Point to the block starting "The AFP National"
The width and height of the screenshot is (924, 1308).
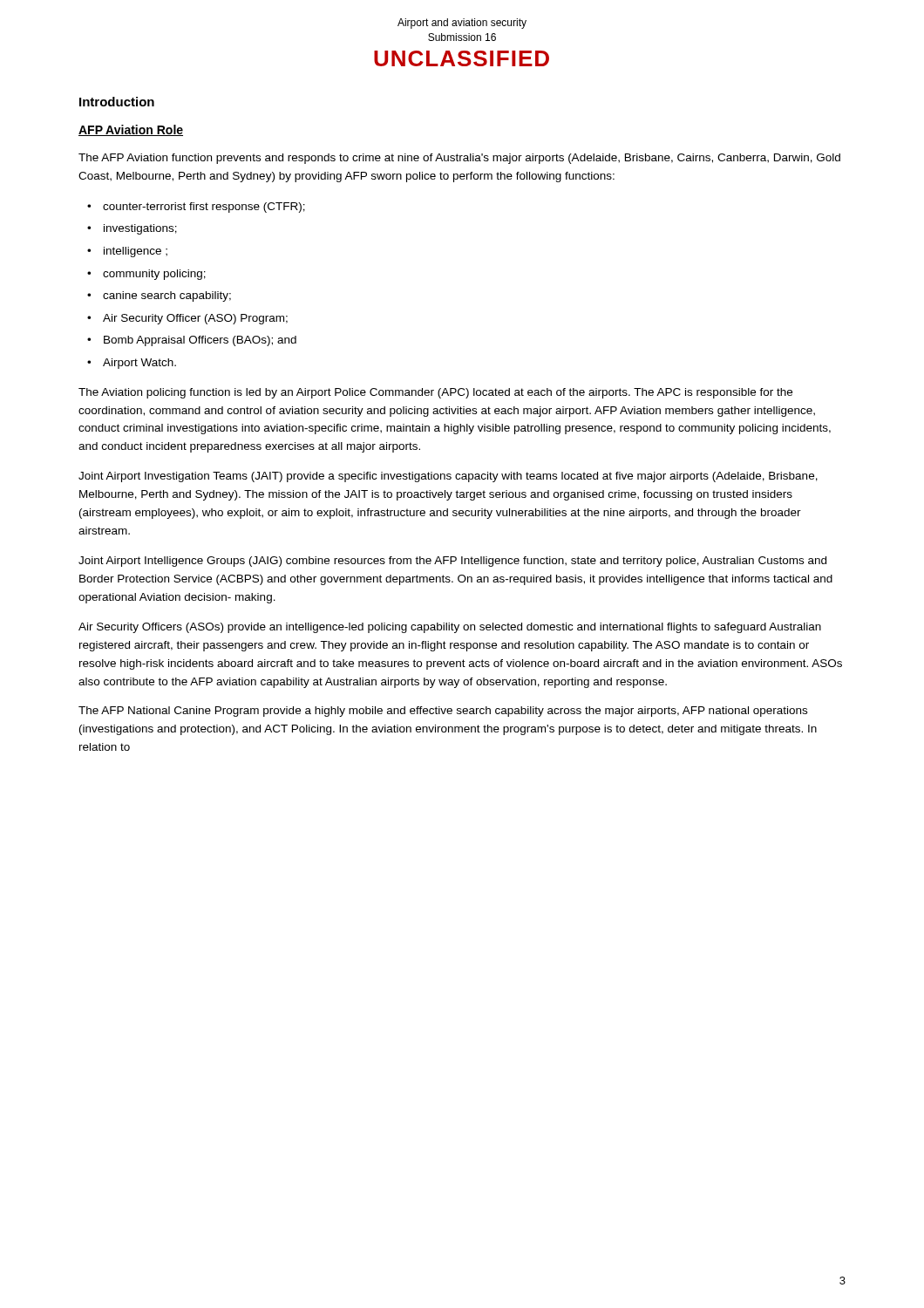(x=448, y=729)
